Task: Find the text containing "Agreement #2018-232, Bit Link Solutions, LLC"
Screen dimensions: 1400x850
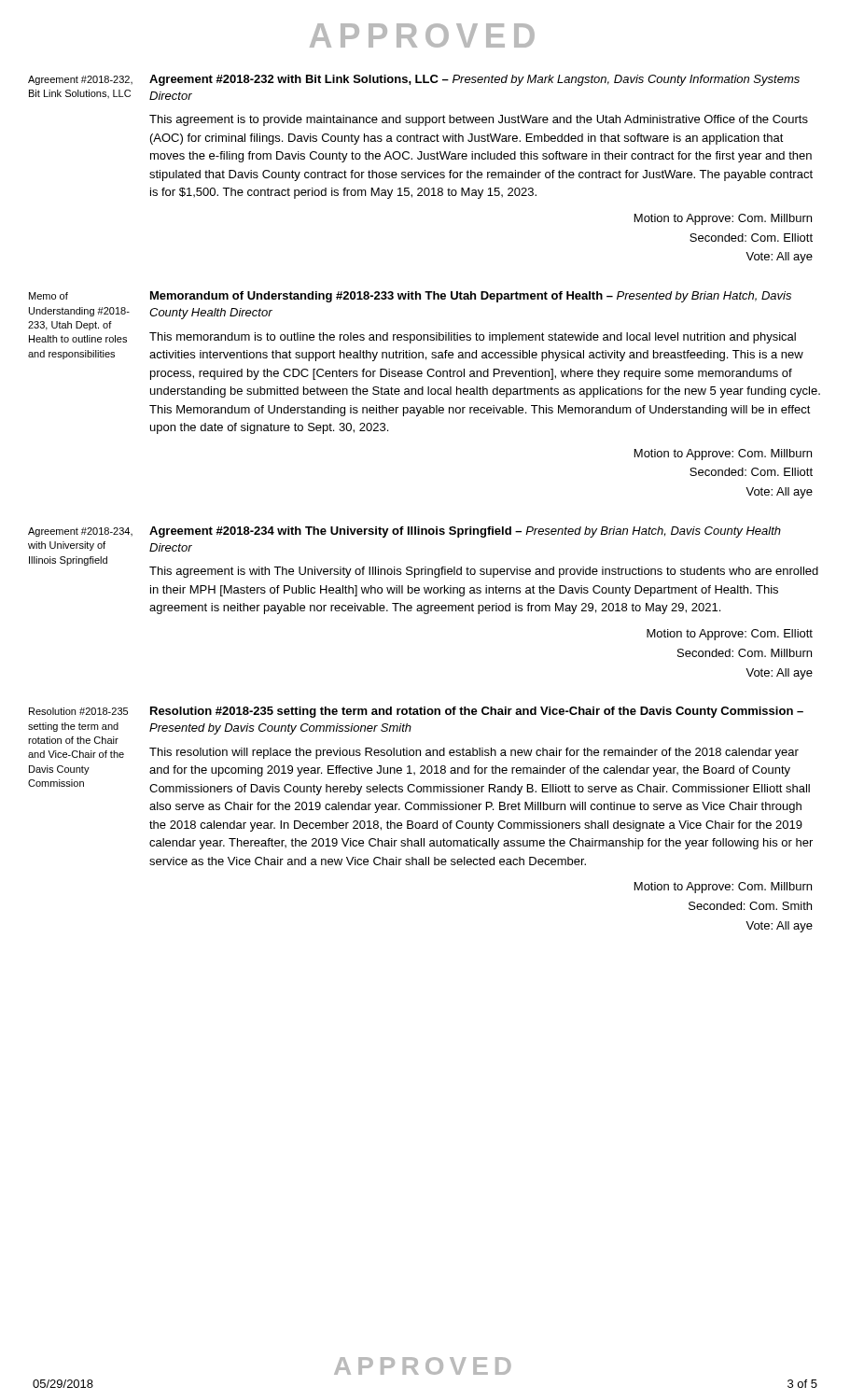Action: 80,87
